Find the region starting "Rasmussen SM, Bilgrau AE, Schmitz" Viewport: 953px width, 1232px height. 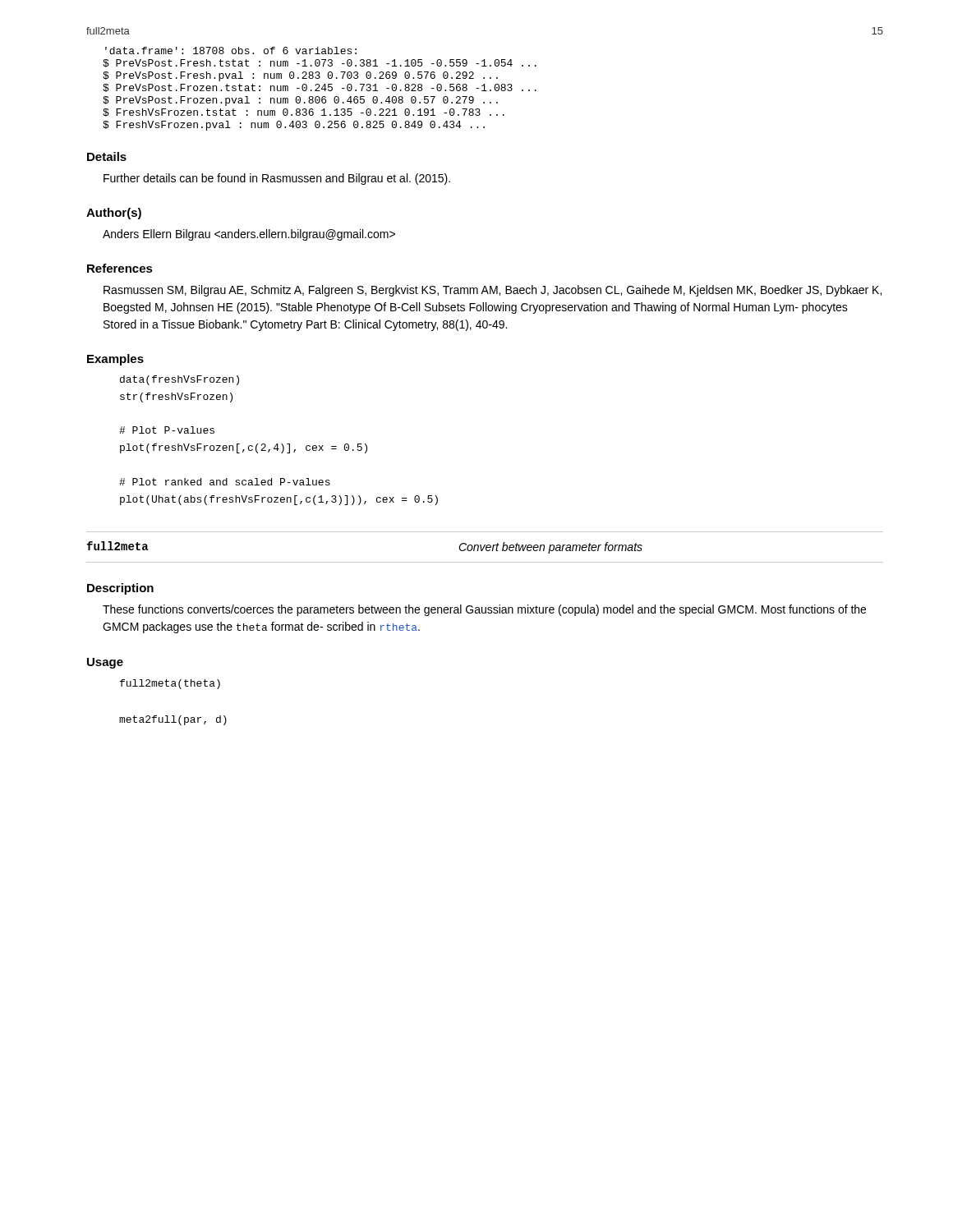click(x=493, y=307)
